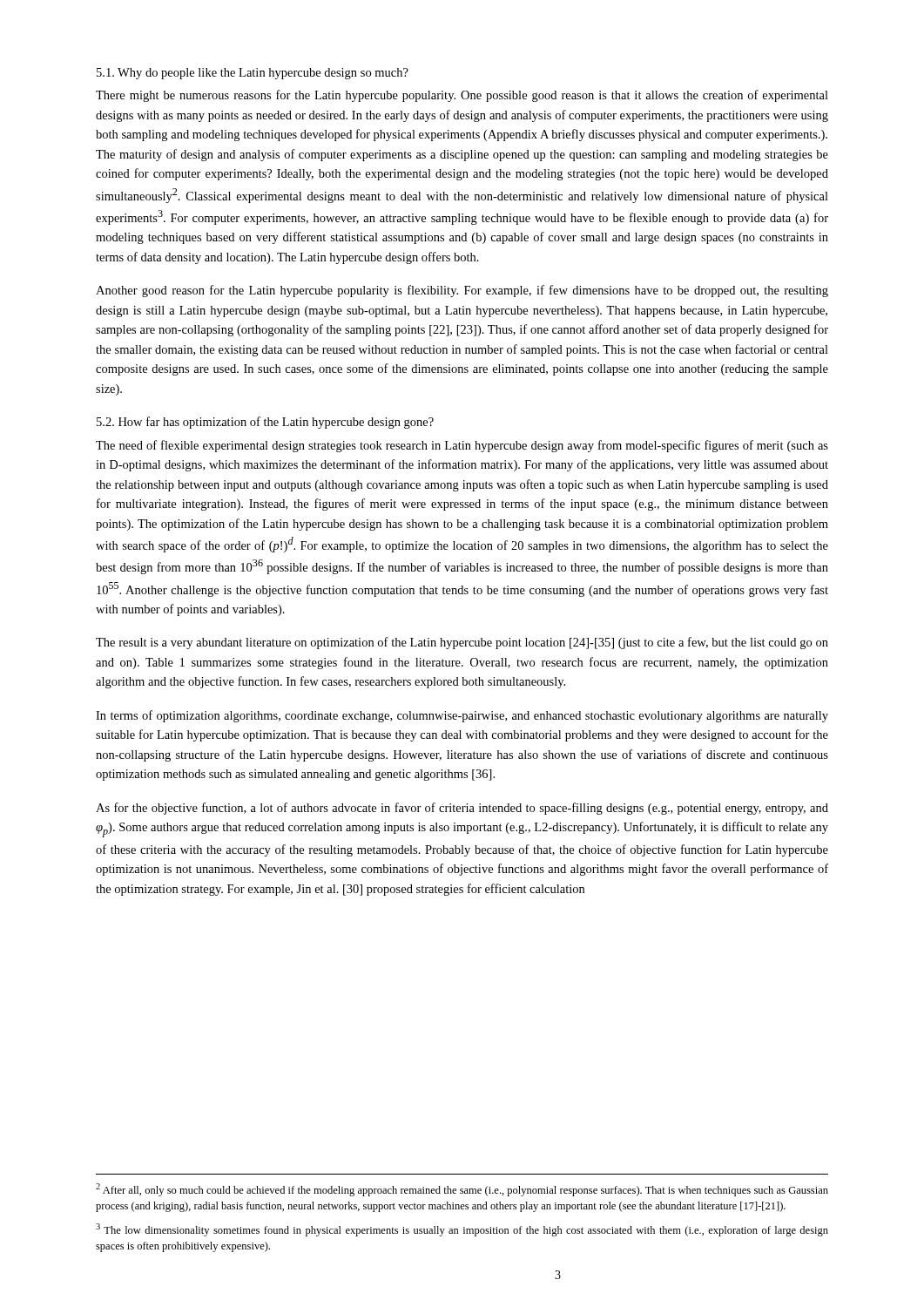Navigate to the element starting "2 After all, only"
Image resolution: width=924 pixels, height=1307 pixels.
[462, 1197]
